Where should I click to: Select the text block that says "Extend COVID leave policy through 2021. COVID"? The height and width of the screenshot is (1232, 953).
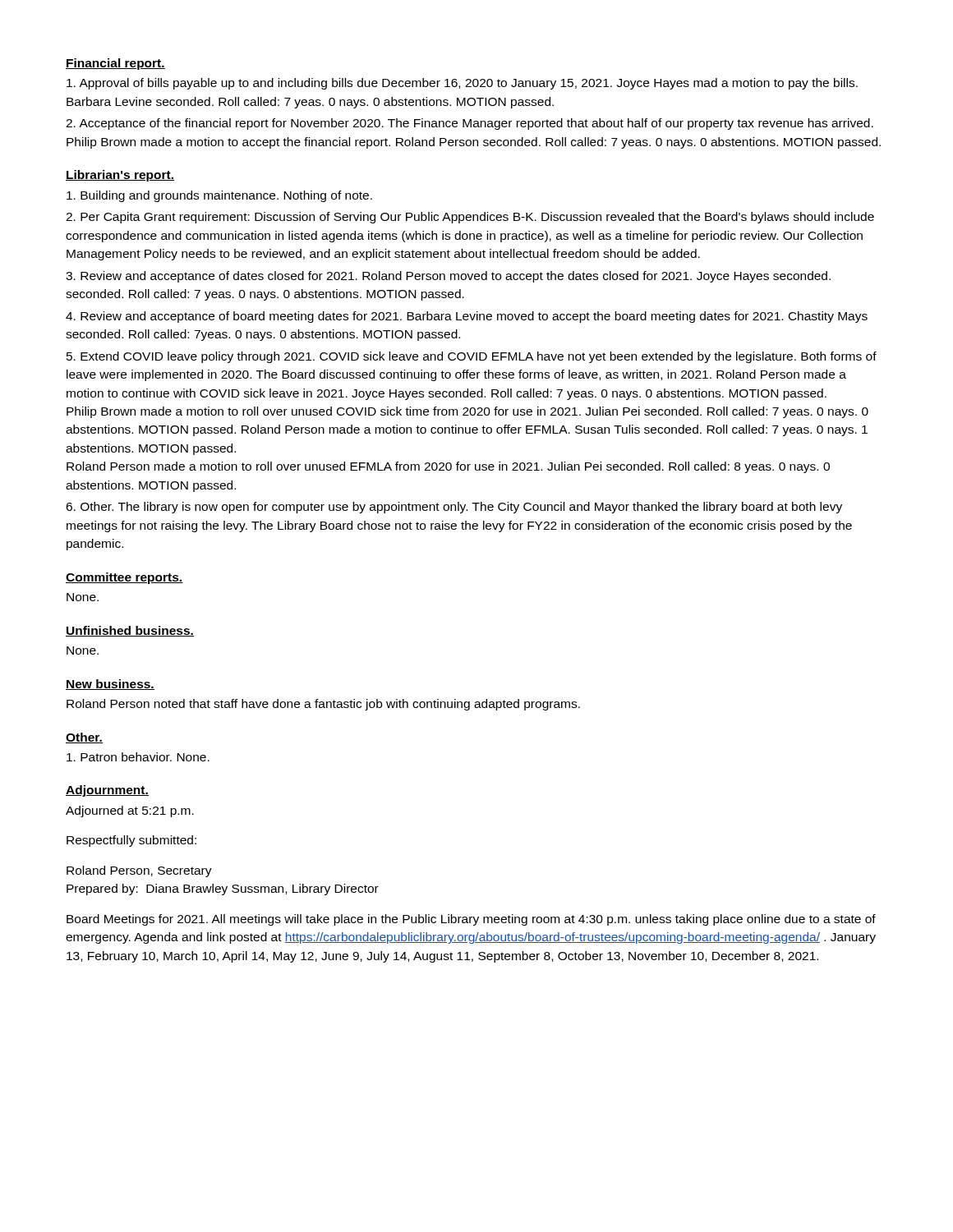471,420
